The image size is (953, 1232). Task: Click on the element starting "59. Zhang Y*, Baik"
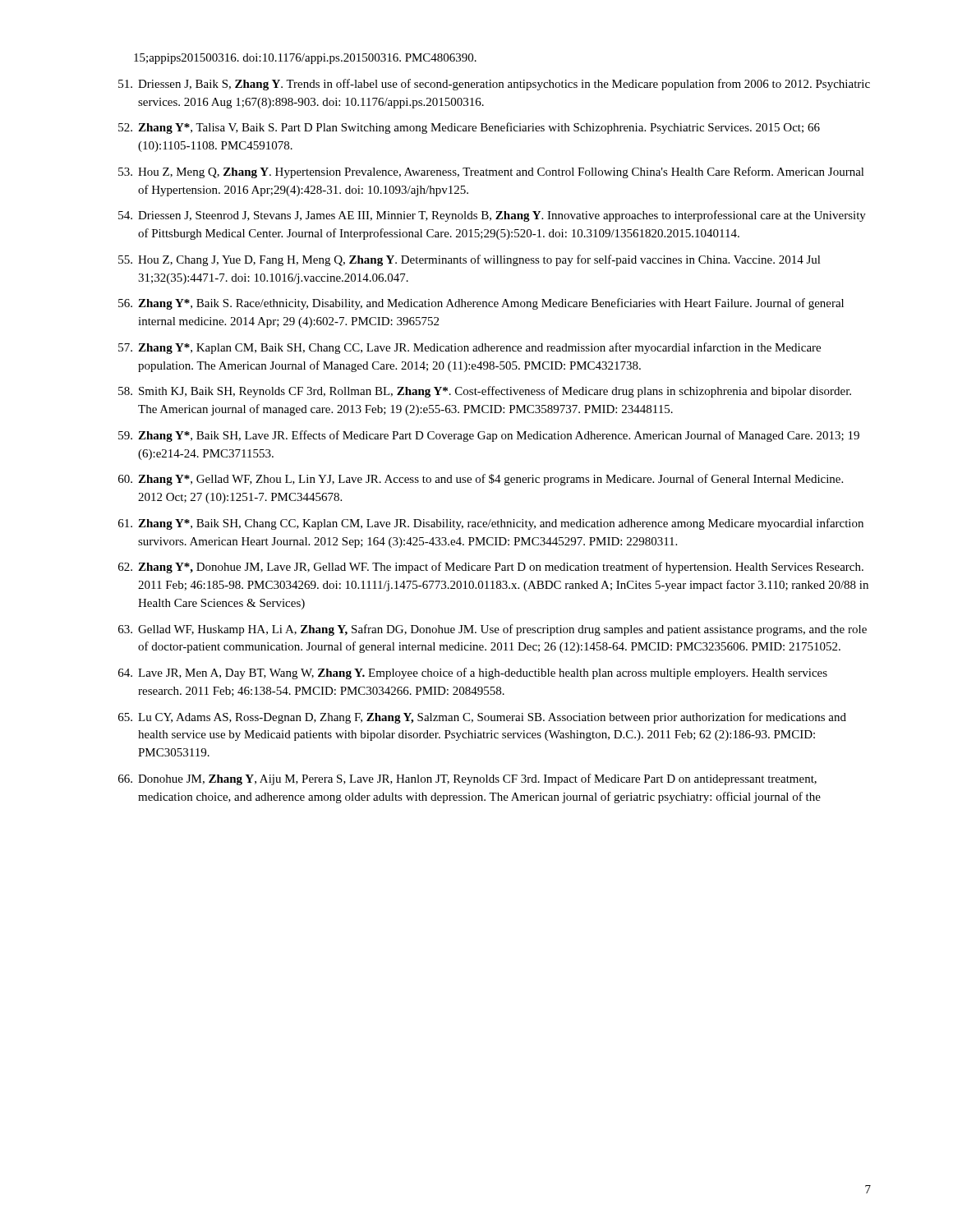(x=485, y=445)
